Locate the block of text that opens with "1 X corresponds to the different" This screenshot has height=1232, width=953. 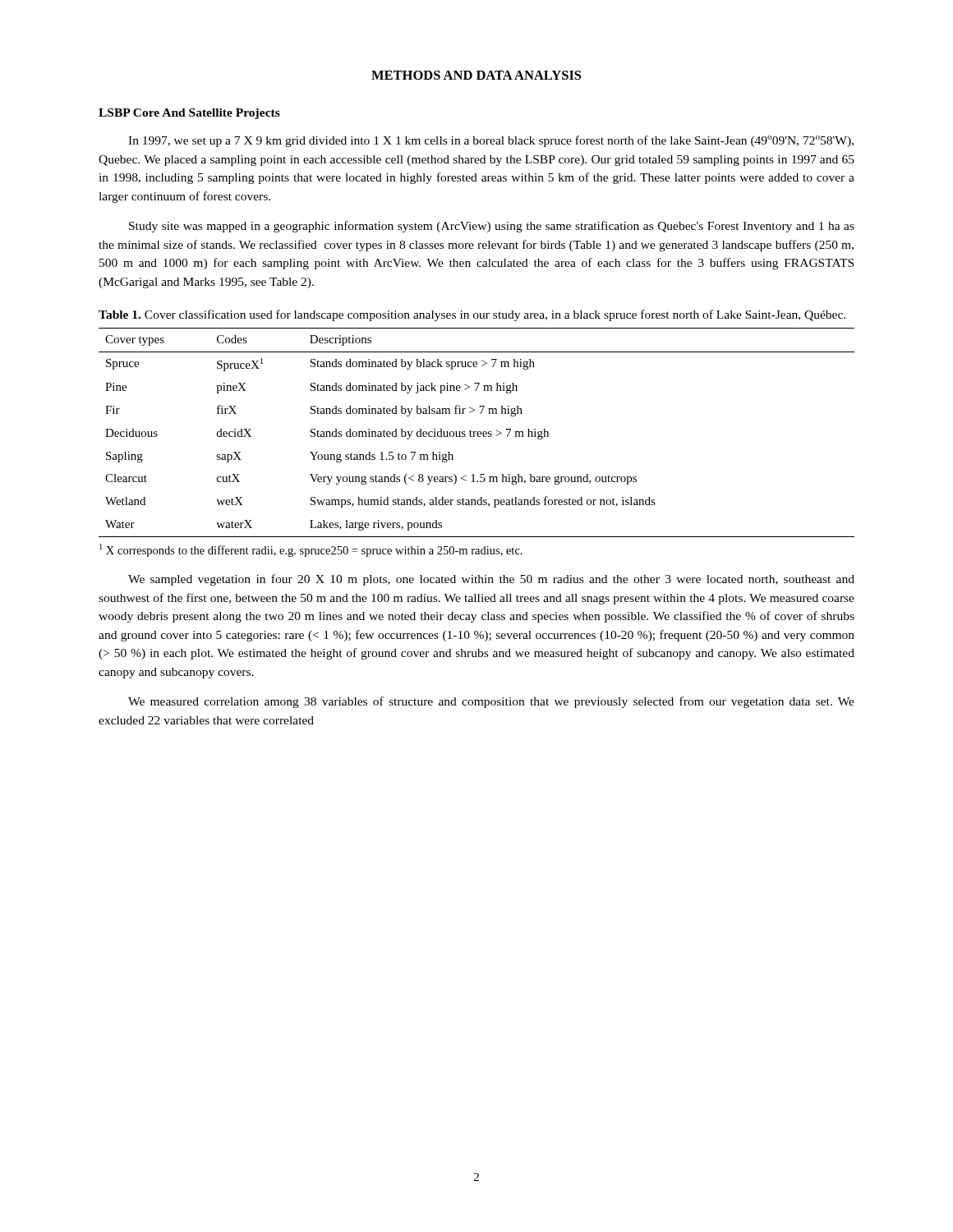coord(311,549)
